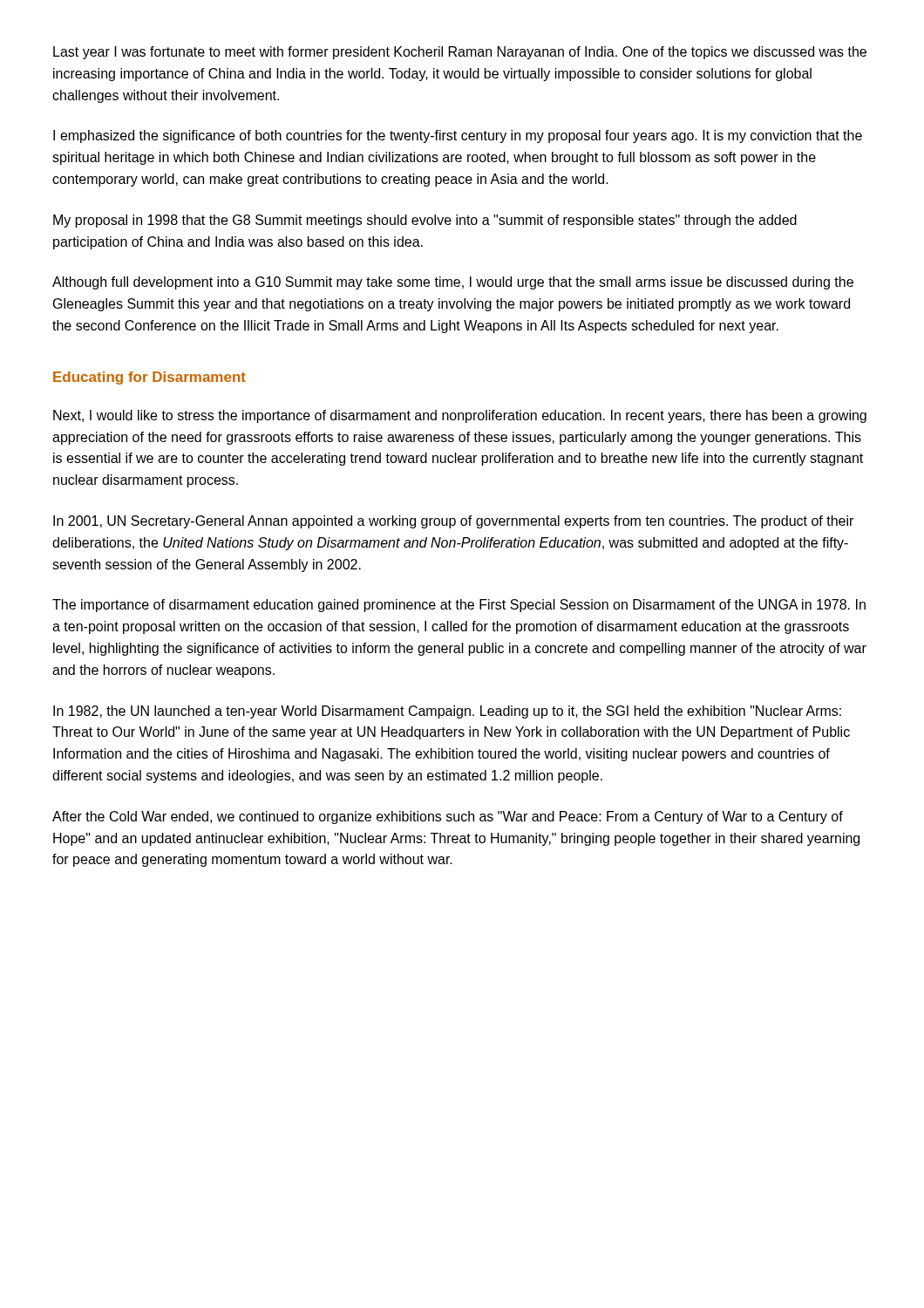Point to the block beginning "Last year I"
Screen dimensions: 1308x924
[x=460, y=74]
